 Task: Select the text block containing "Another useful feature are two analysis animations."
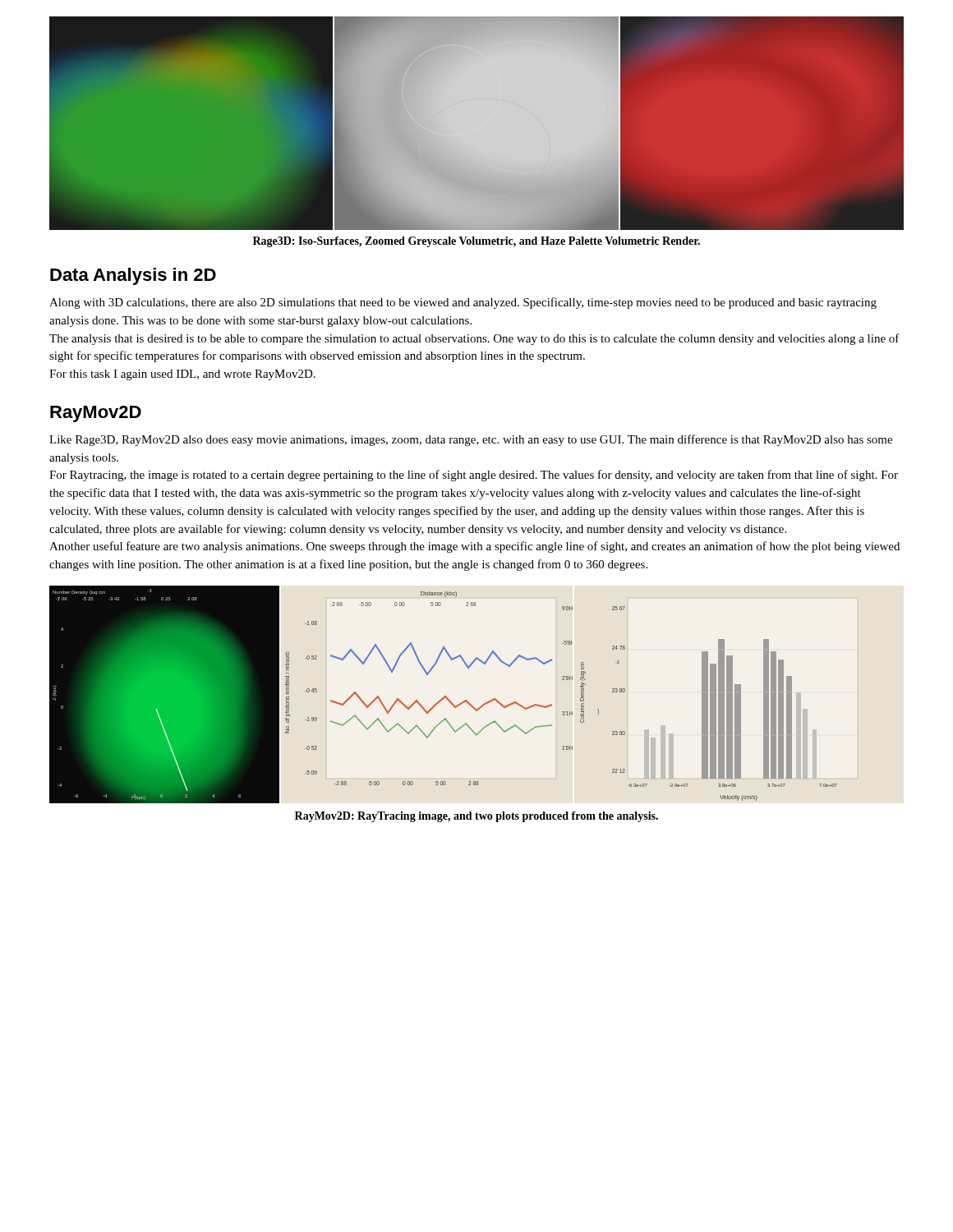tap(475, 555)
